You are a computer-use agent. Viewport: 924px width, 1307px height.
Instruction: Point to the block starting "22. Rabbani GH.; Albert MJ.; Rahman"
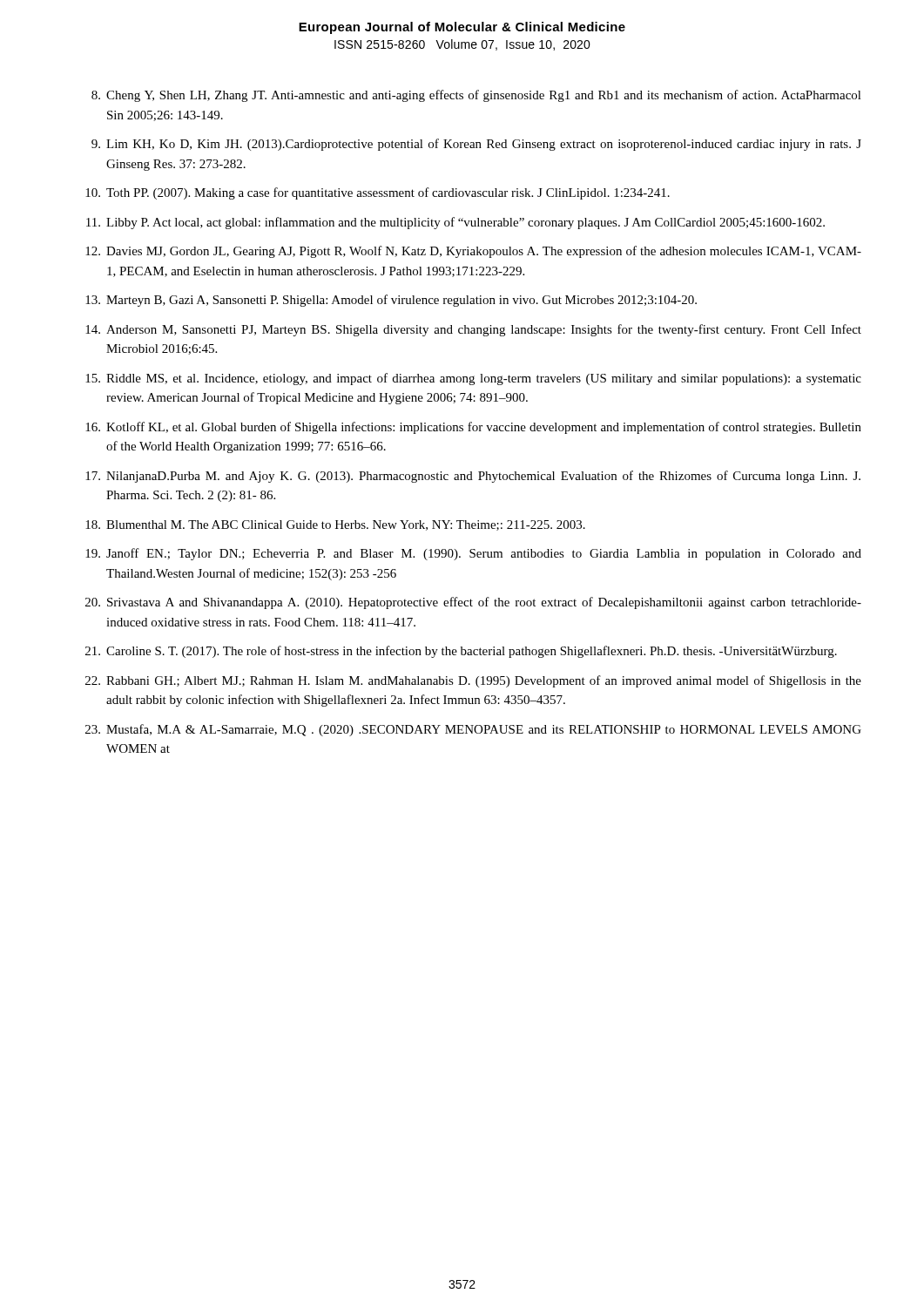click(466, 690)
